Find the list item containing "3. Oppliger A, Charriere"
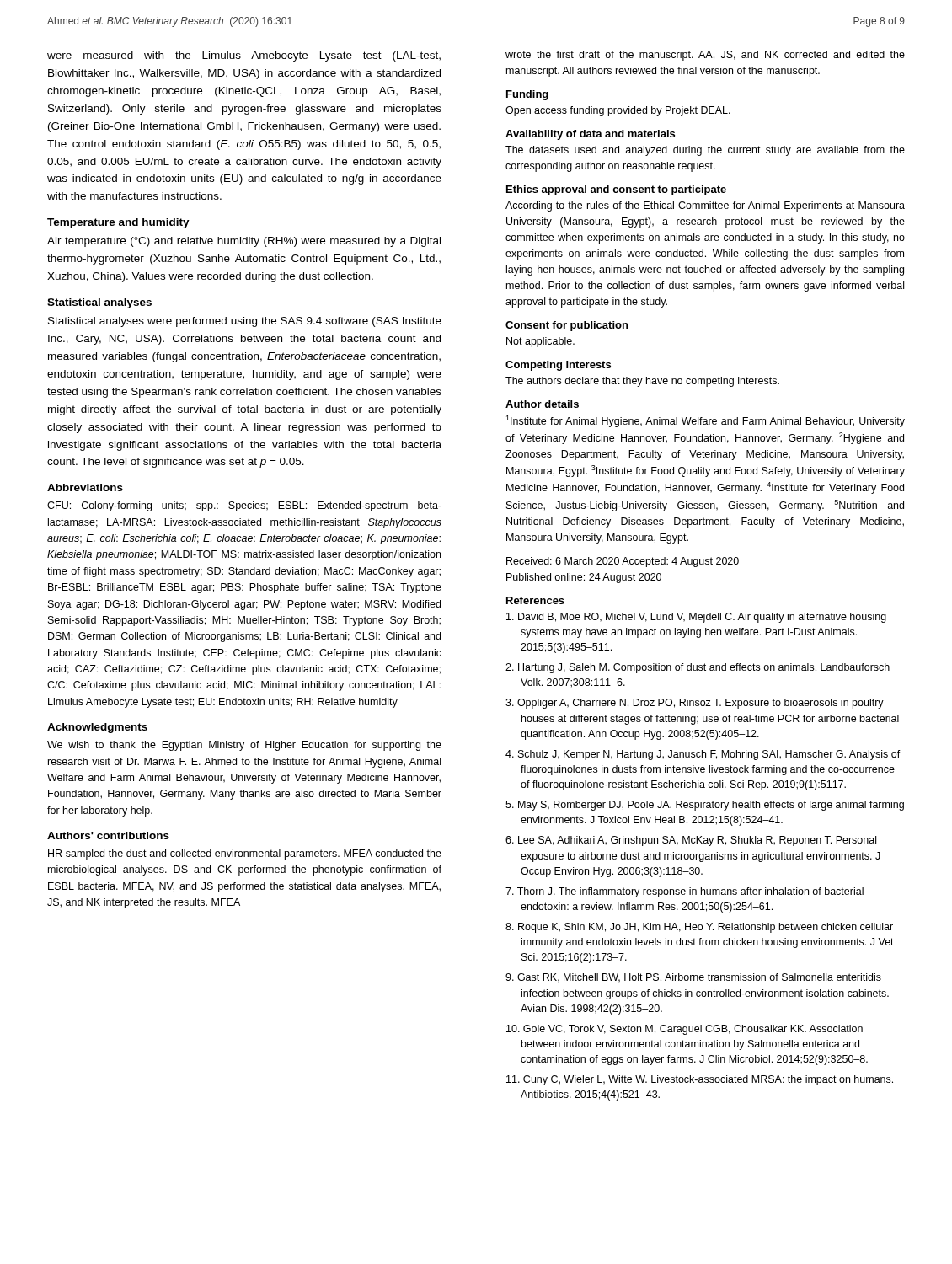This screenshot has width=952, height=1264. point(702,718)
